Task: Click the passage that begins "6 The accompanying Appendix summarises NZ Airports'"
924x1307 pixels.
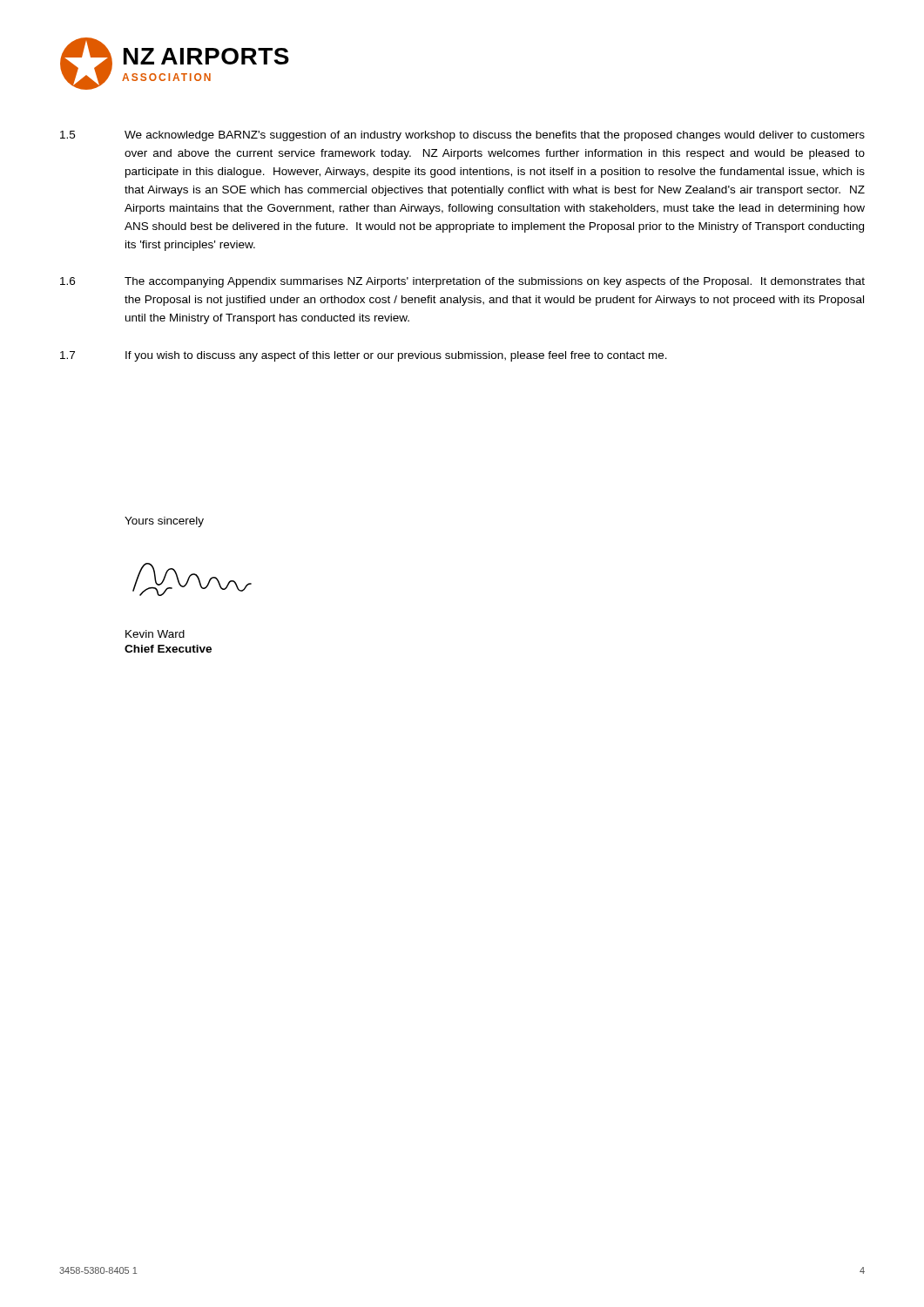Action: tap(462, 300)
